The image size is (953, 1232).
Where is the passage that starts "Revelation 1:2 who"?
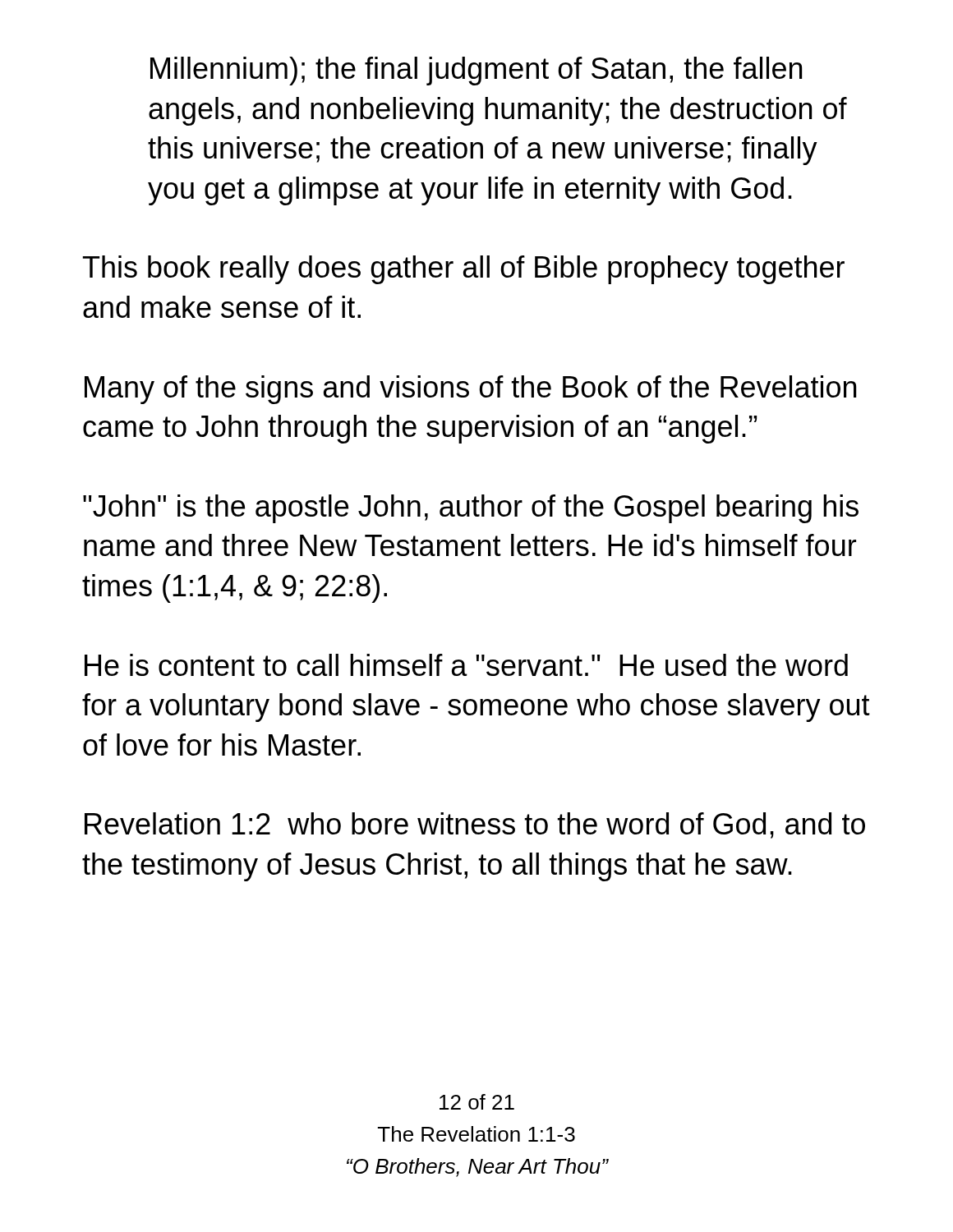474,844
